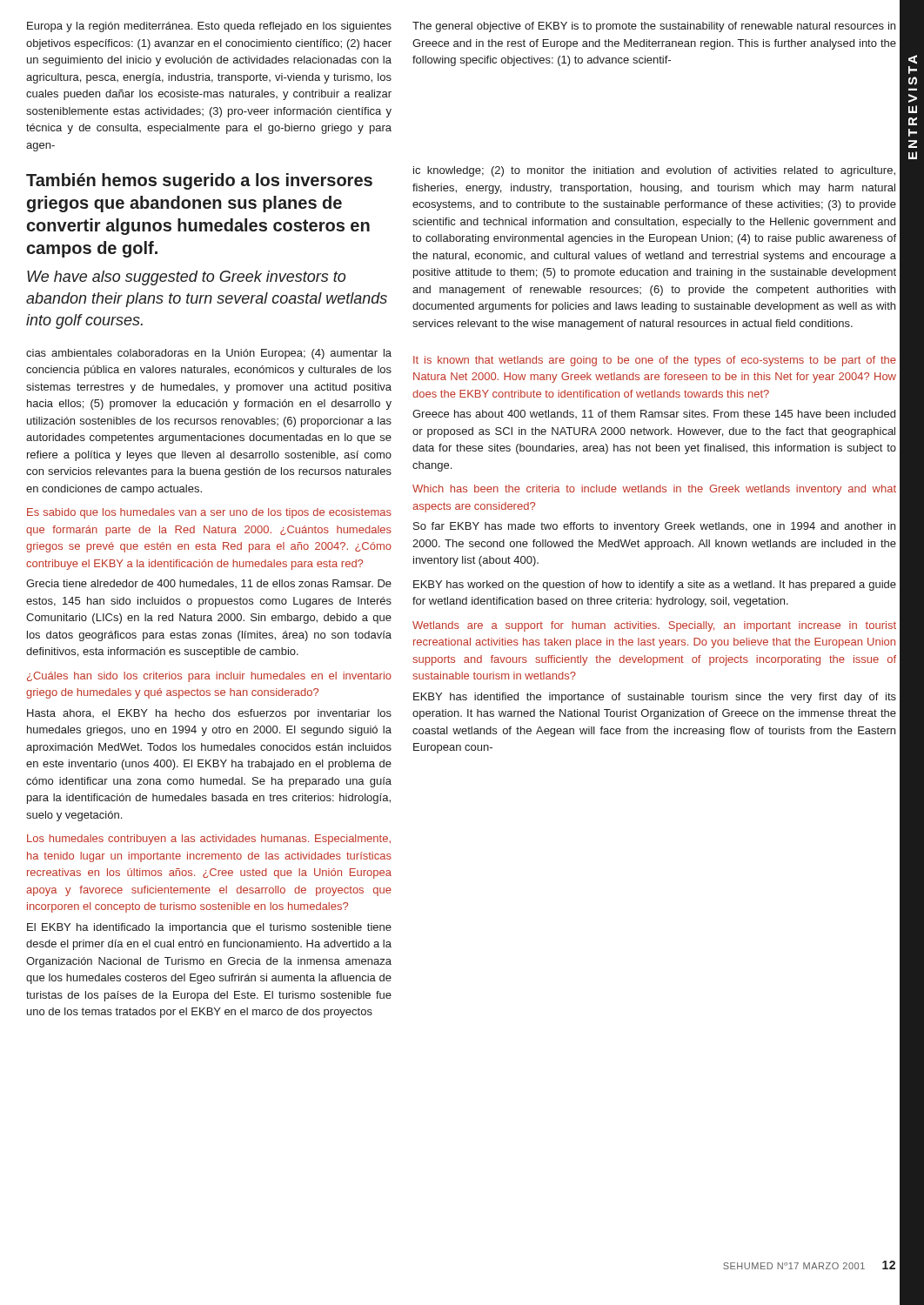Viewport: 924px width, 1305px height.
Task: Find the passage starting "El EKBY ha identificado la"
Action: 209,969
